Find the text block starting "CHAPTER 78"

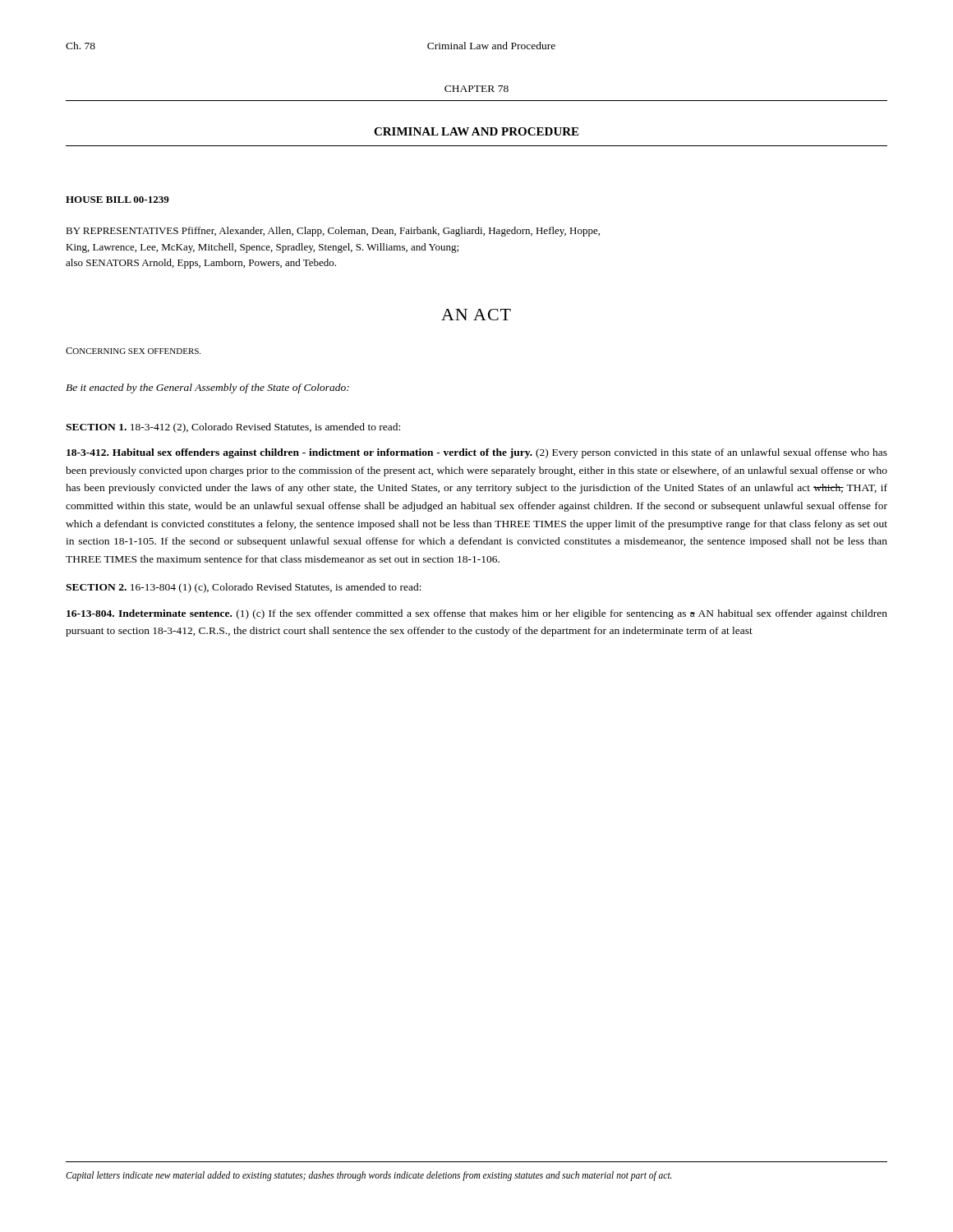(476, 92)
